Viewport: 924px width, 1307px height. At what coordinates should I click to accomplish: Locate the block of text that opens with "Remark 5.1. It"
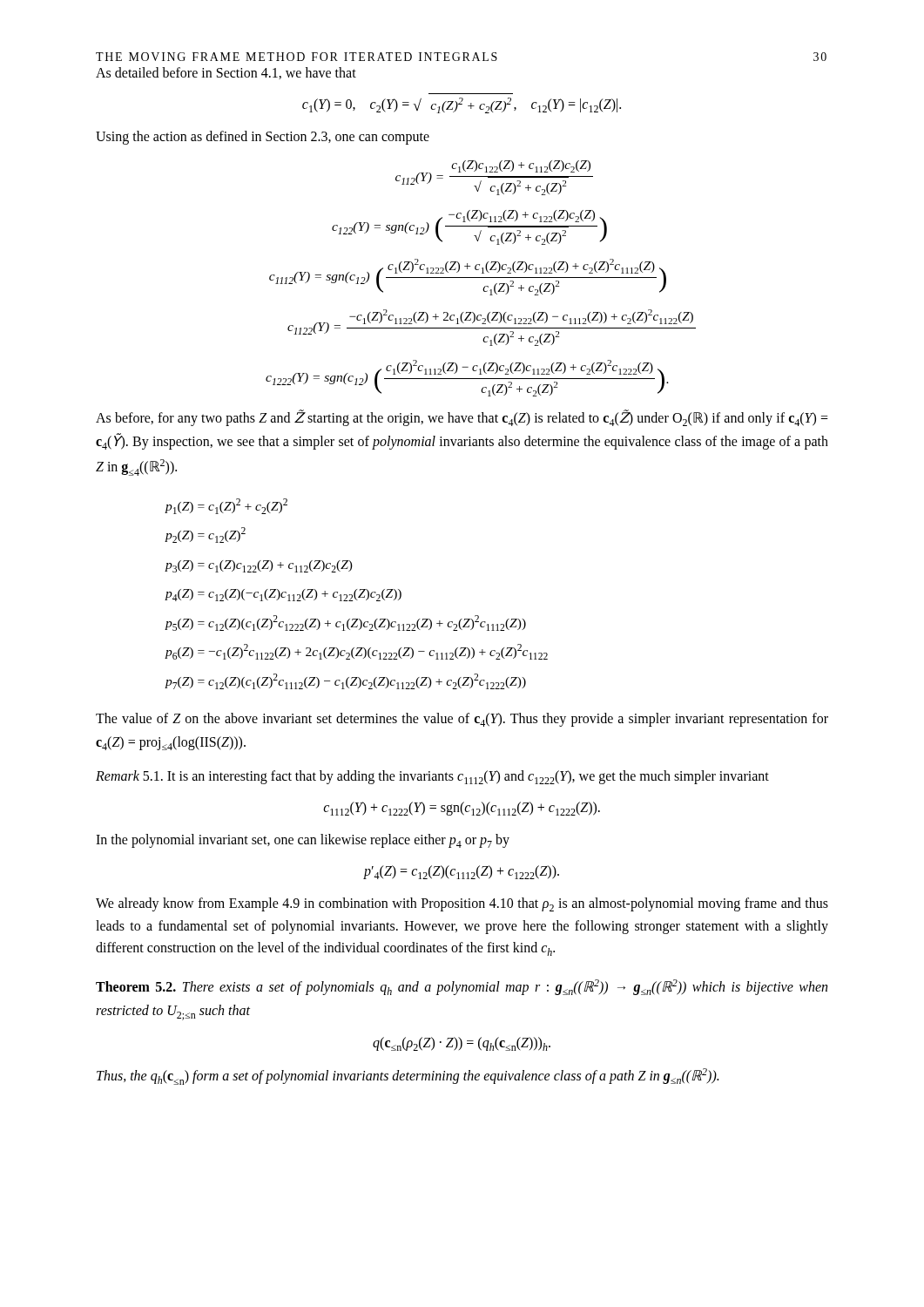pyautogui.click(x=432, y=777)
